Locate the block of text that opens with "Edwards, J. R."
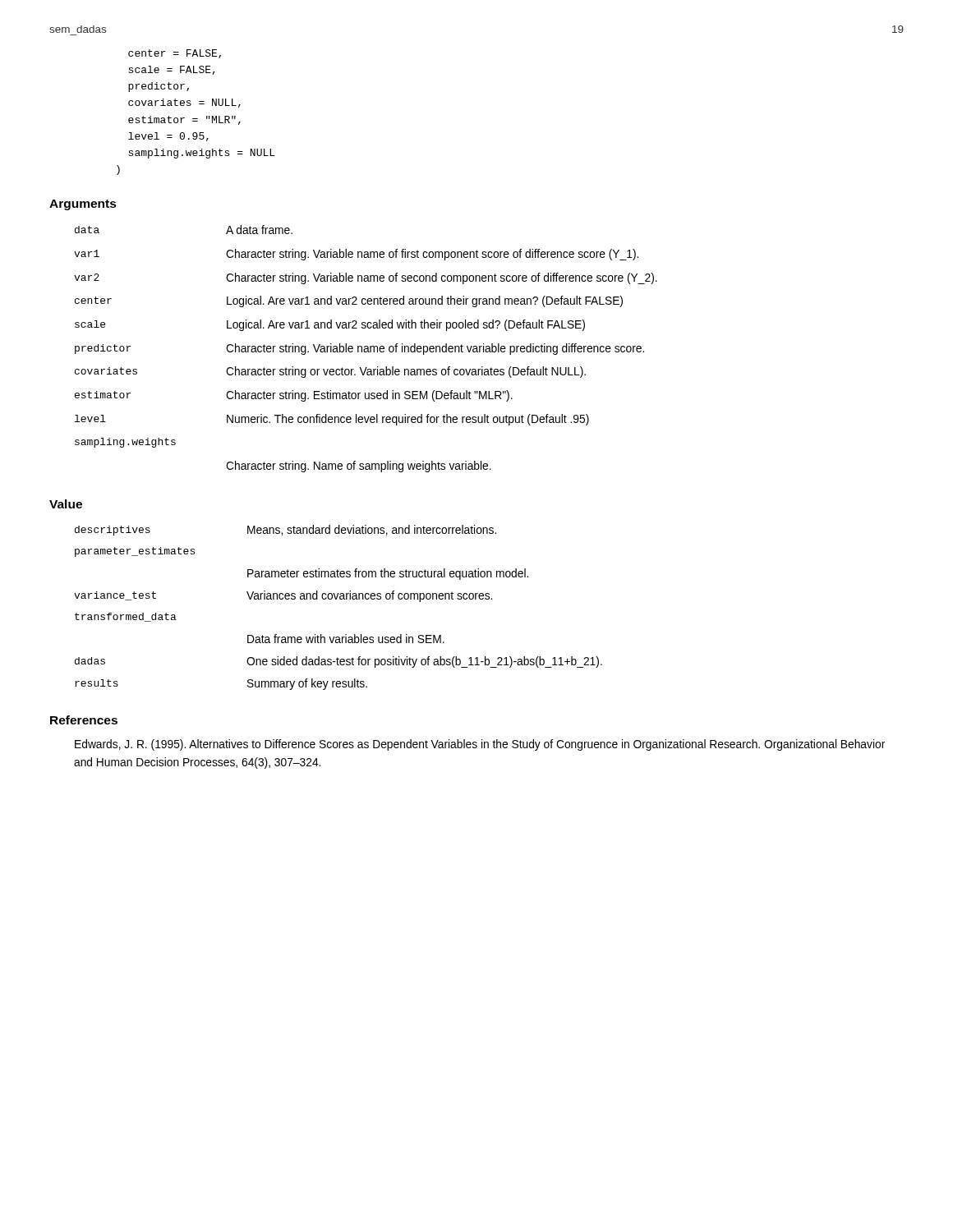 [x=480, y=753]
